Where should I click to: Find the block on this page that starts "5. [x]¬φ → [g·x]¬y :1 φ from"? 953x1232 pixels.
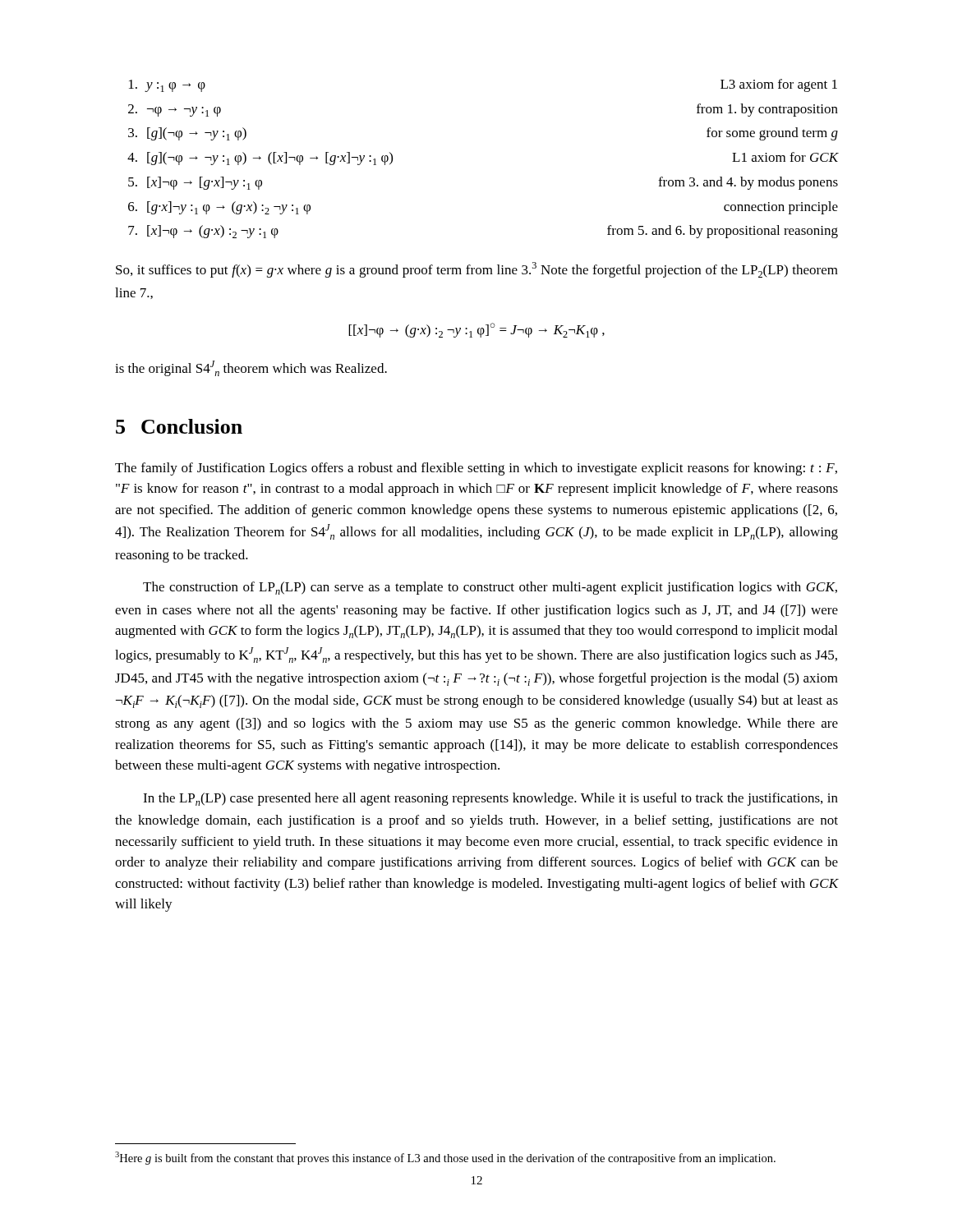[x=205, y=183]
